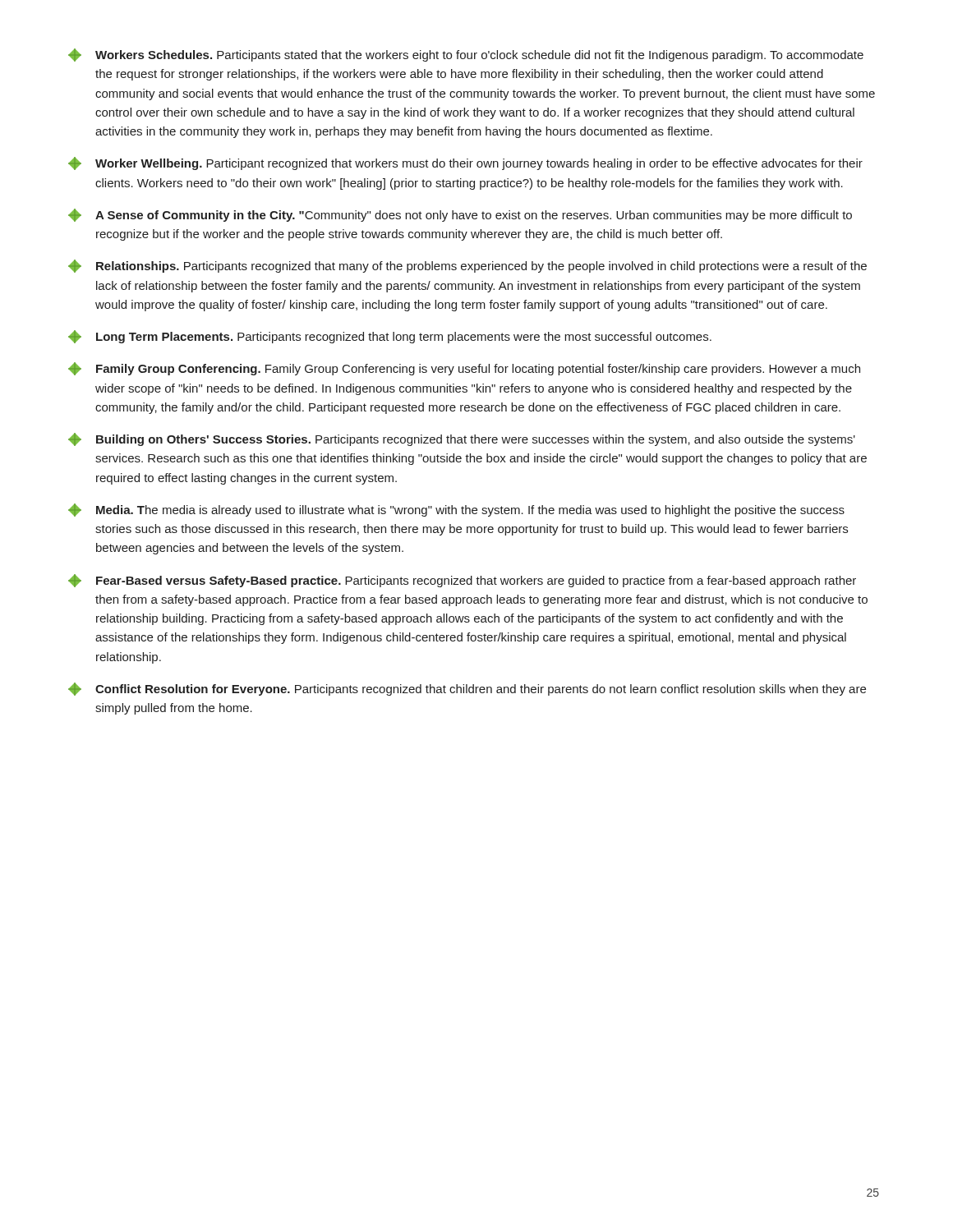Locate the block of text that opens with "Family Group Conferencing."

coord(472,388)
